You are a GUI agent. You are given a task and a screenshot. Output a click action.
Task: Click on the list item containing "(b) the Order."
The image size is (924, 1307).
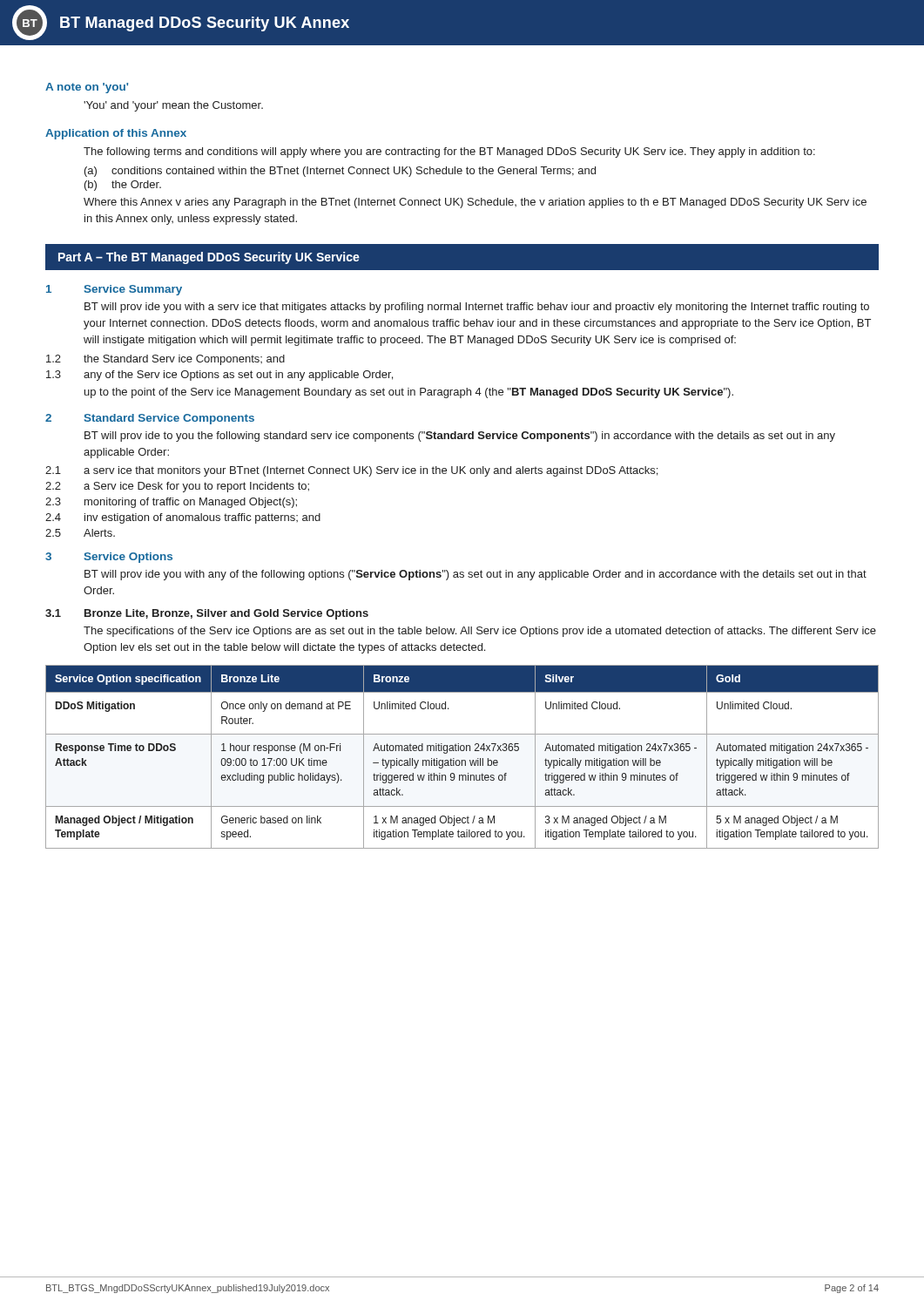coord(123,184)
